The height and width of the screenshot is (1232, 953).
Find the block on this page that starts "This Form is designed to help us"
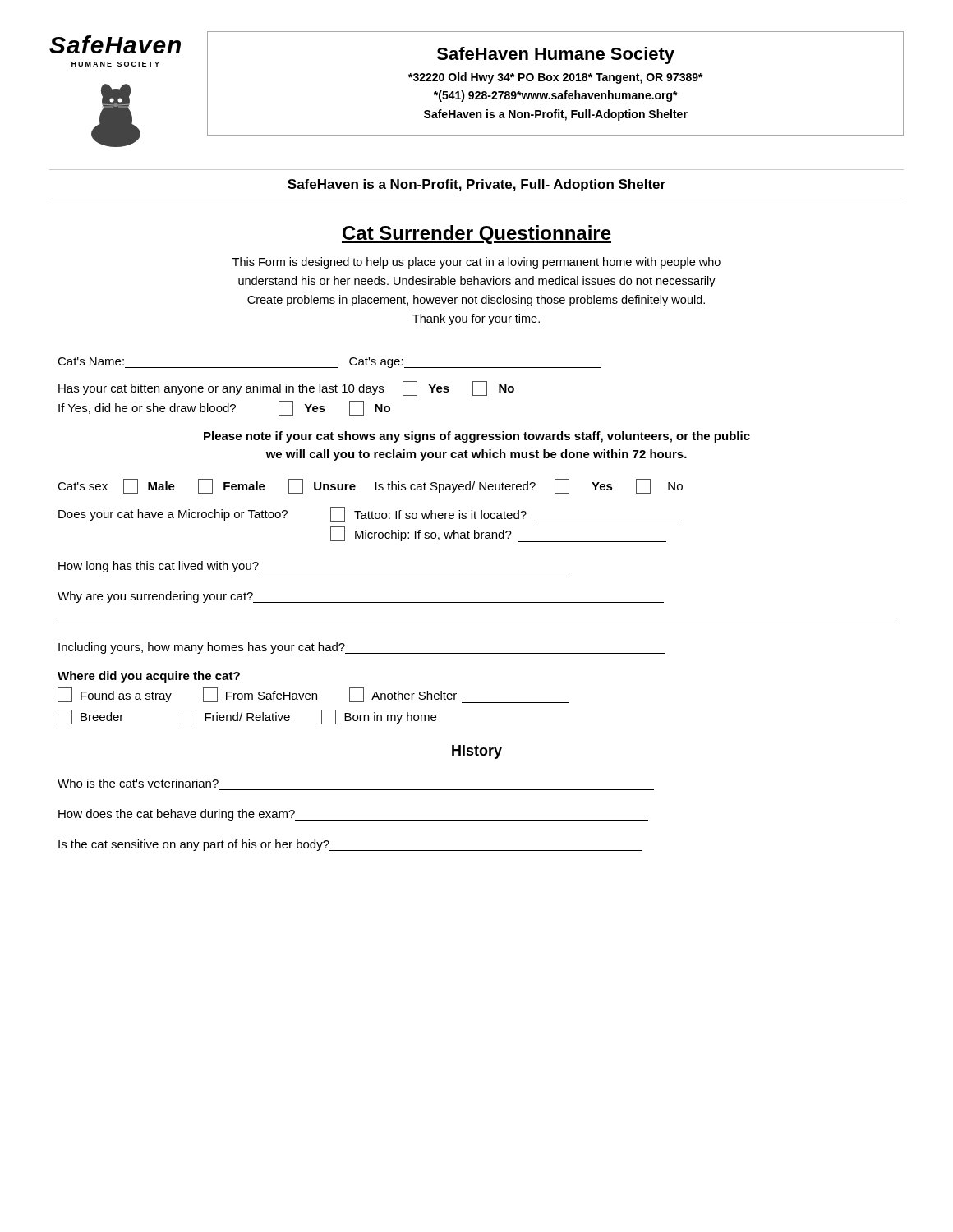coord(476,290)
